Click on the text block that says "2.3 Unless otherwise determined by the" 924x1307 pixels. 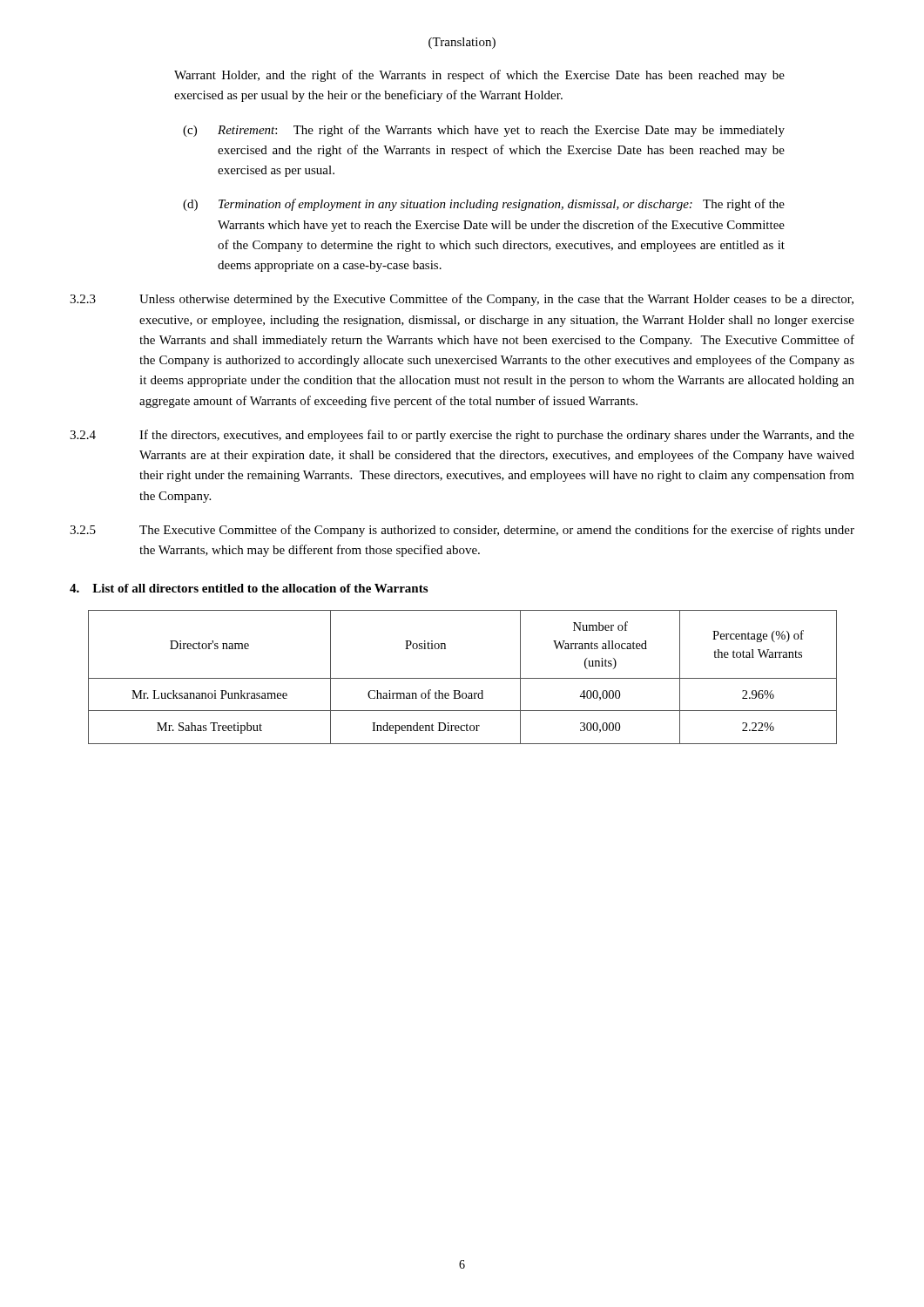click(462, 350)
